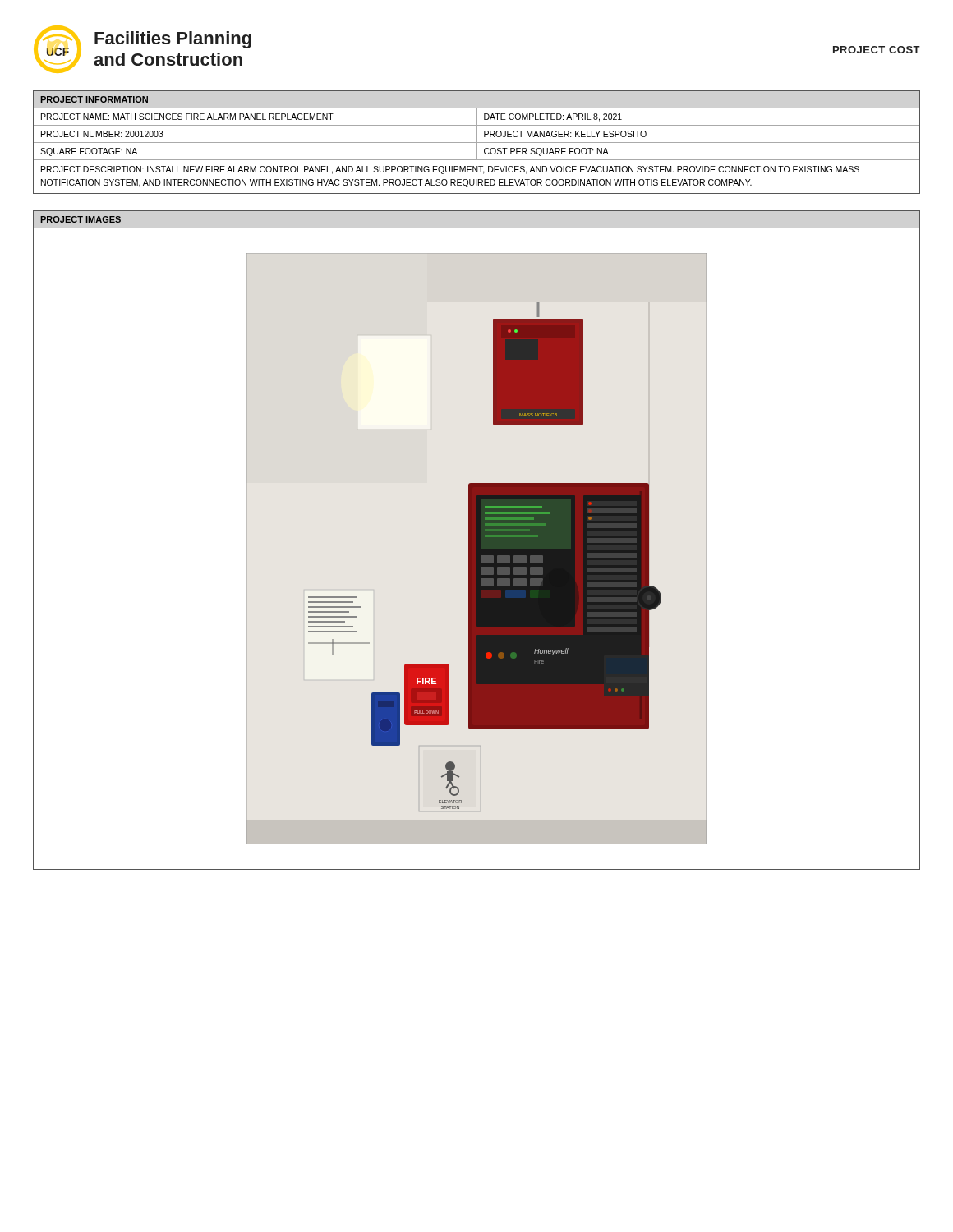The height and width of the screenshot is (1232, 953).
Task: Locate the table
Action: 476,142
